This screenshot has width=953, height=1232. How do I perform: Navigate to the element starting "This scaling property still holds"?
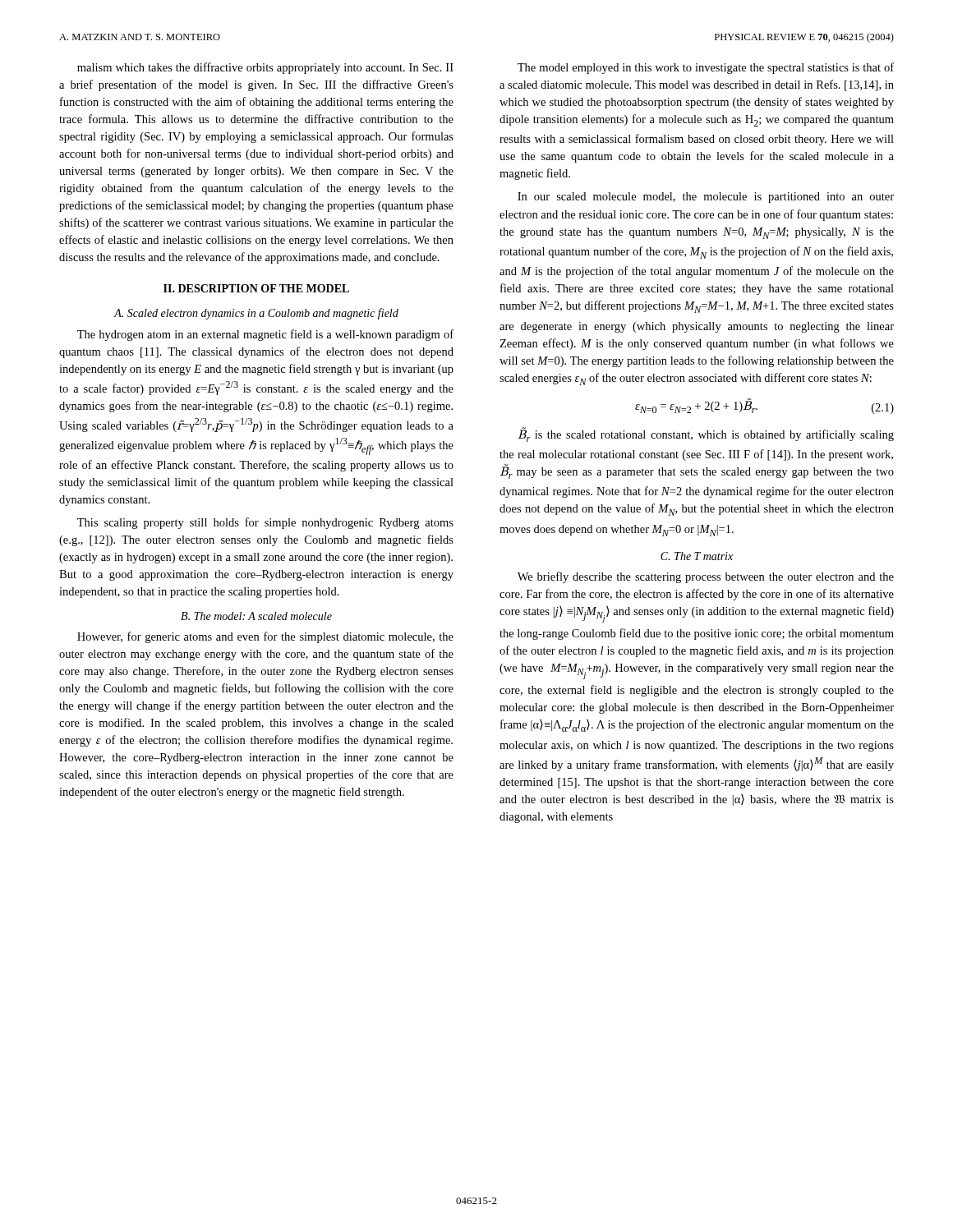click(256, 557)
